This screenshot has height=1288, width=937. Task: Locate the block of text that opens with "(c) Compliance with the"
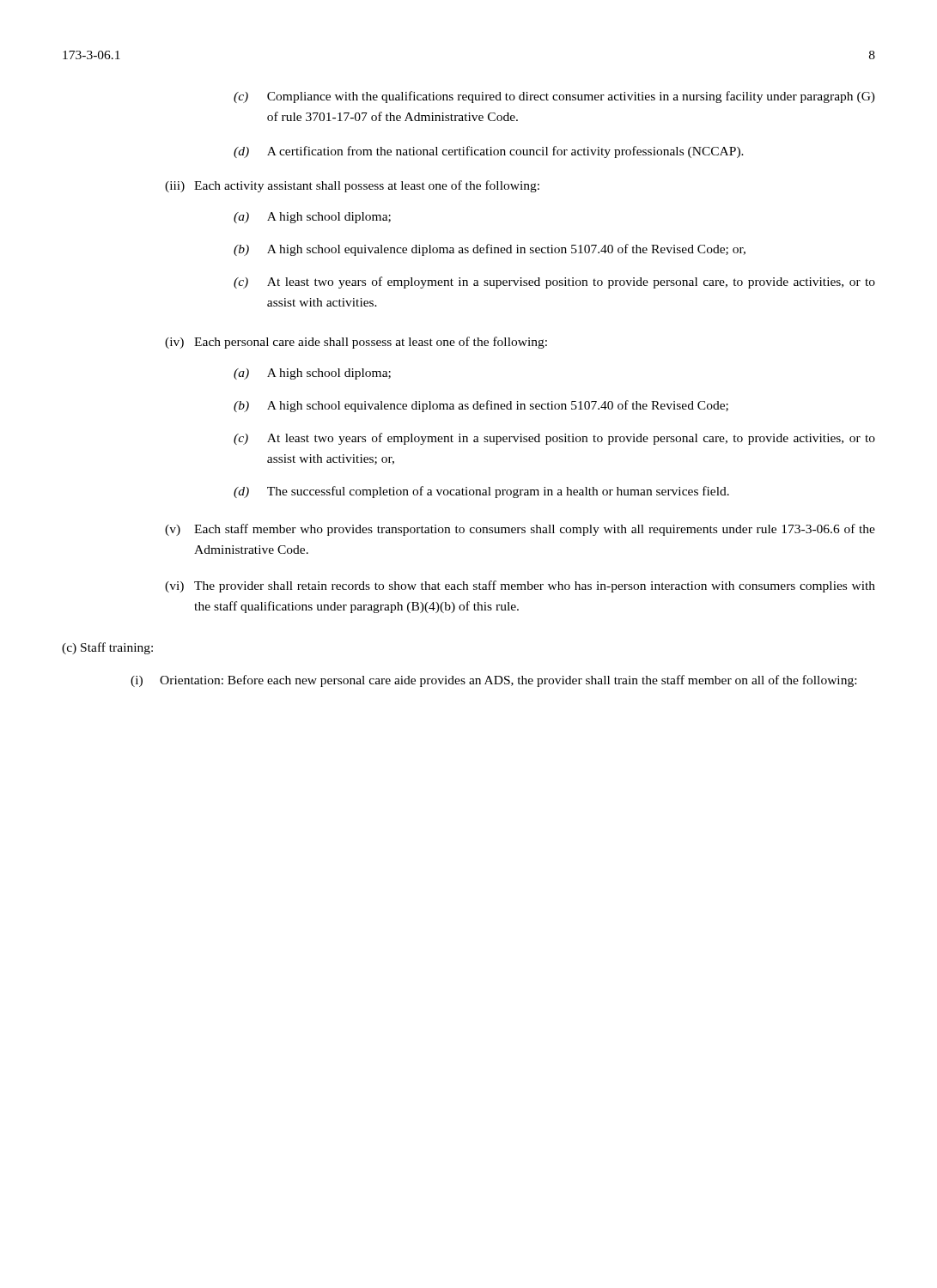pyautogui.click(x=554, y=107)
